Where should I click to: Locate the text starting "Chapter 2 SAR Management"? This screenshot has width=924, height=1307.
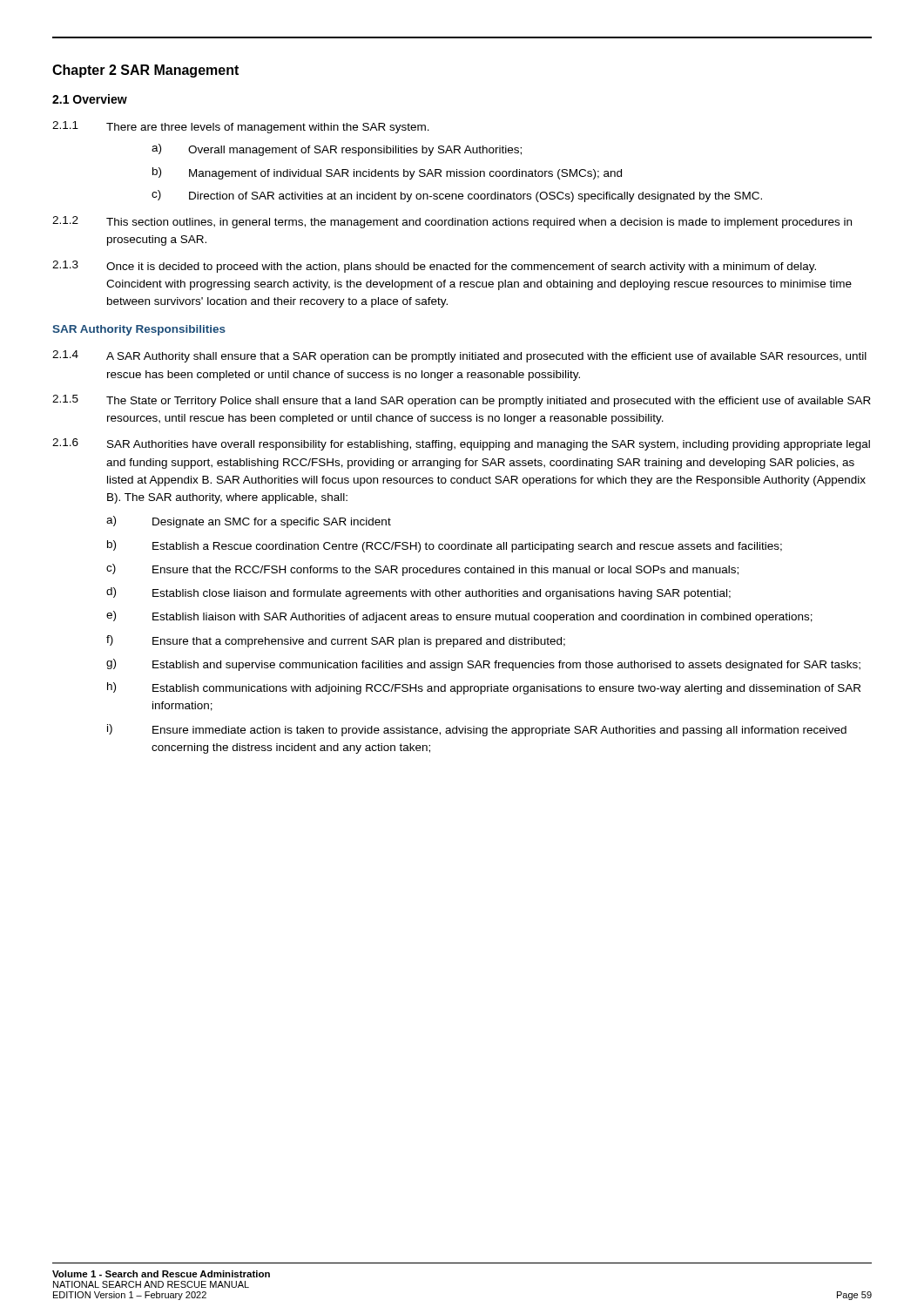click(x=146, y=70)
